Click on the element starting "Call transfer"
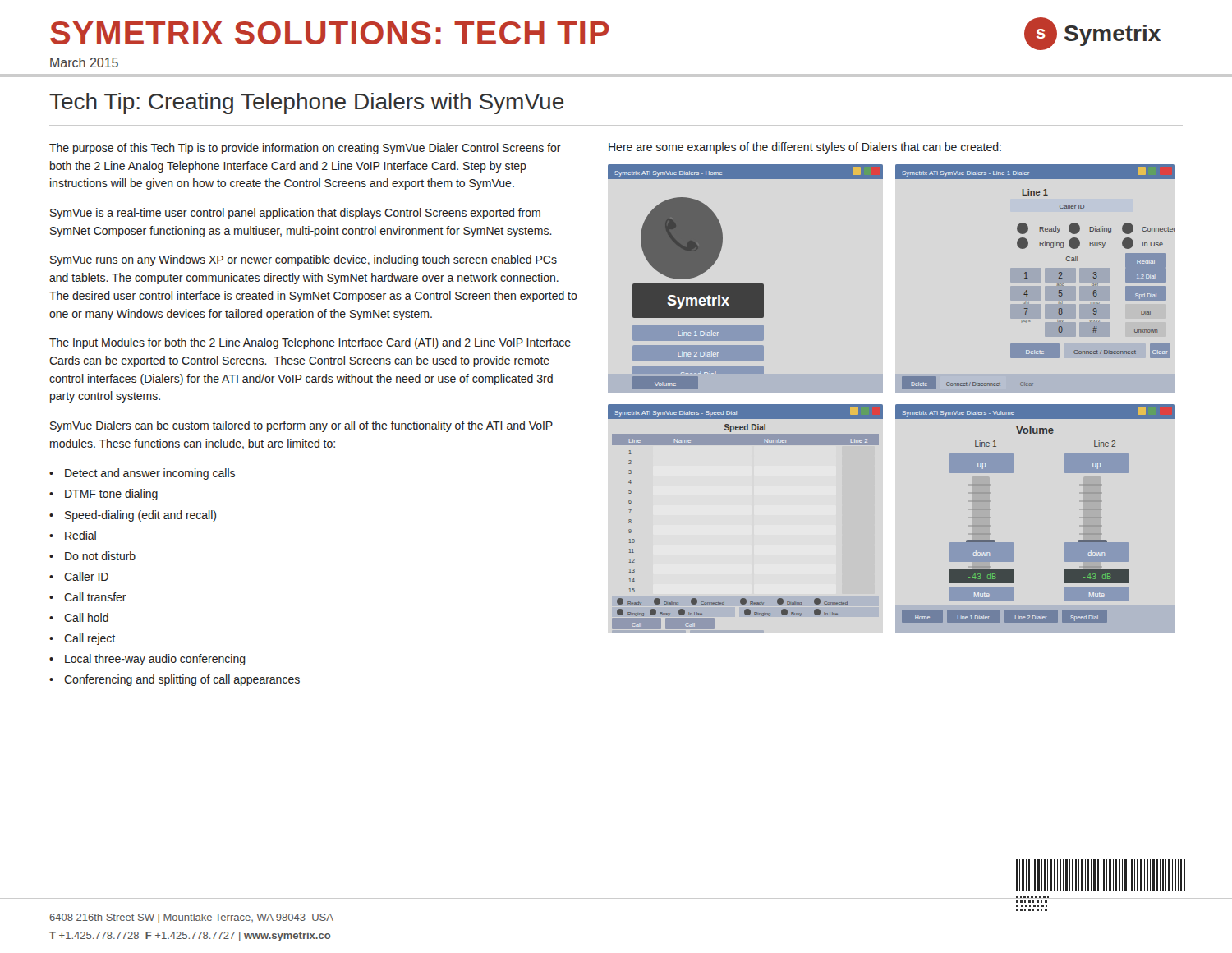1232x953 pixels. [95, 597]
